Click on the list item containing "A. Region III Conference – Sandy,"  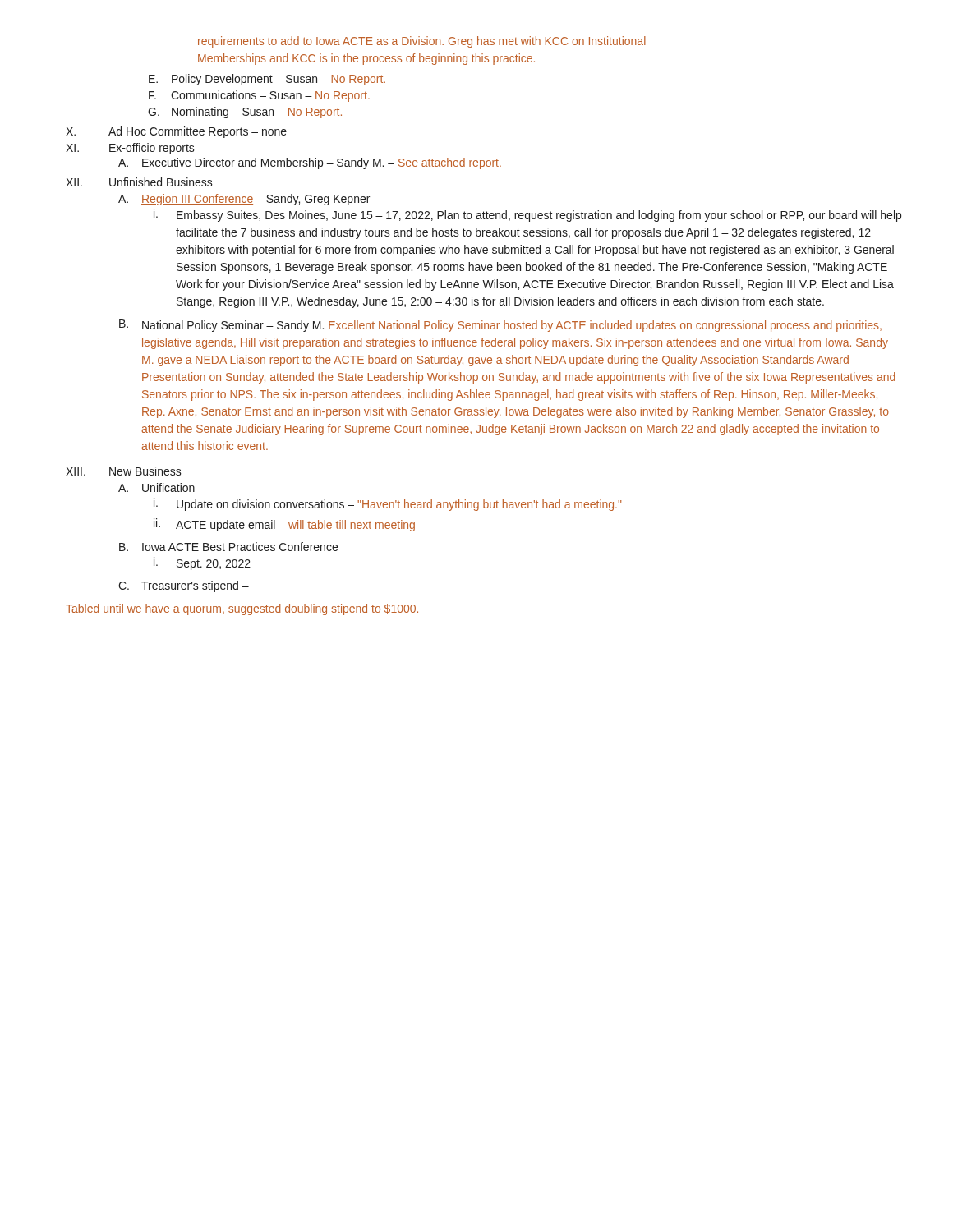point(244,200)
